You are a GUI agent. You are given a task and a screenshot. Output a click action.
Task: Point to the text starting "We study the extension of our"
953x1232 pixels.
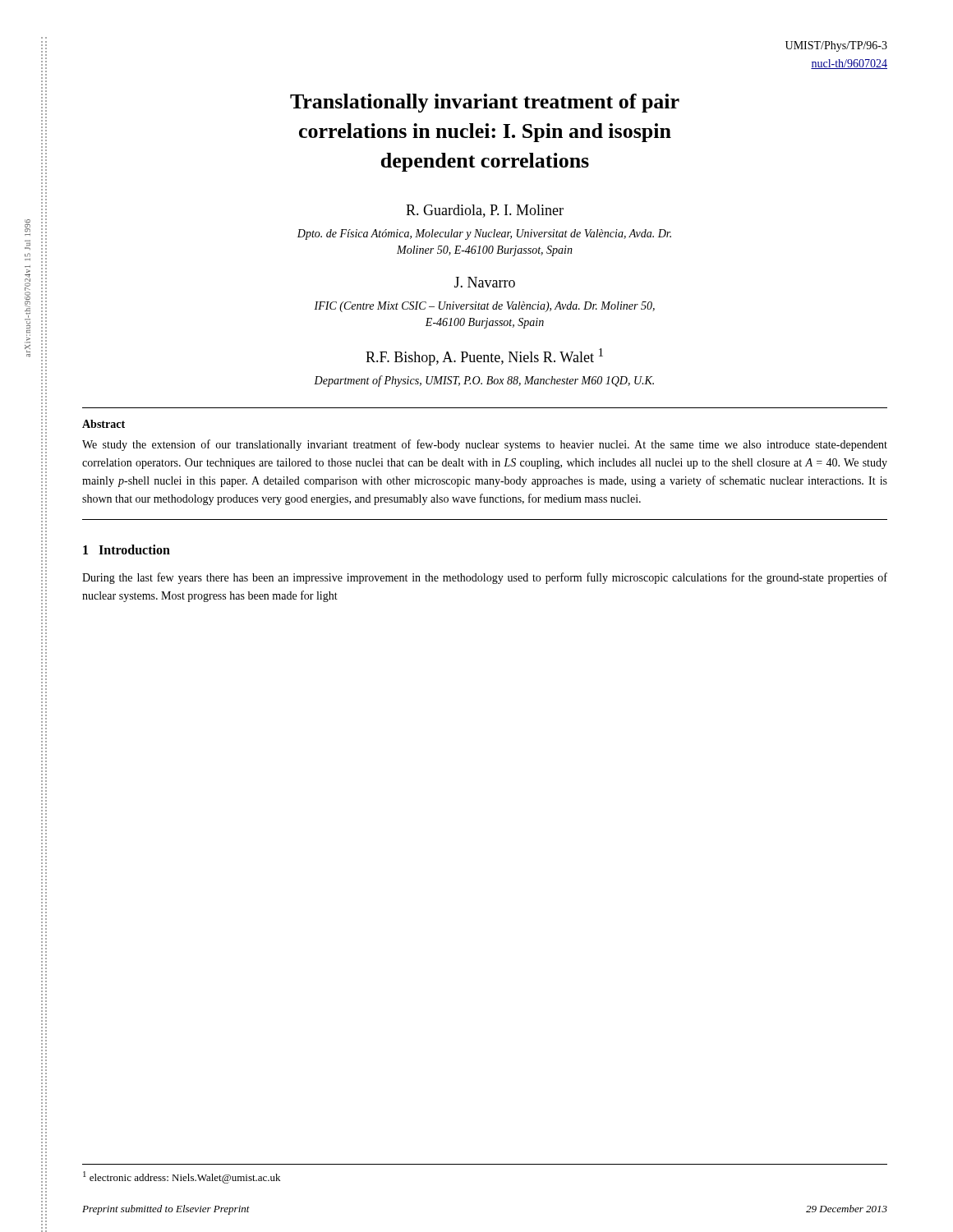tap(485, 472)
